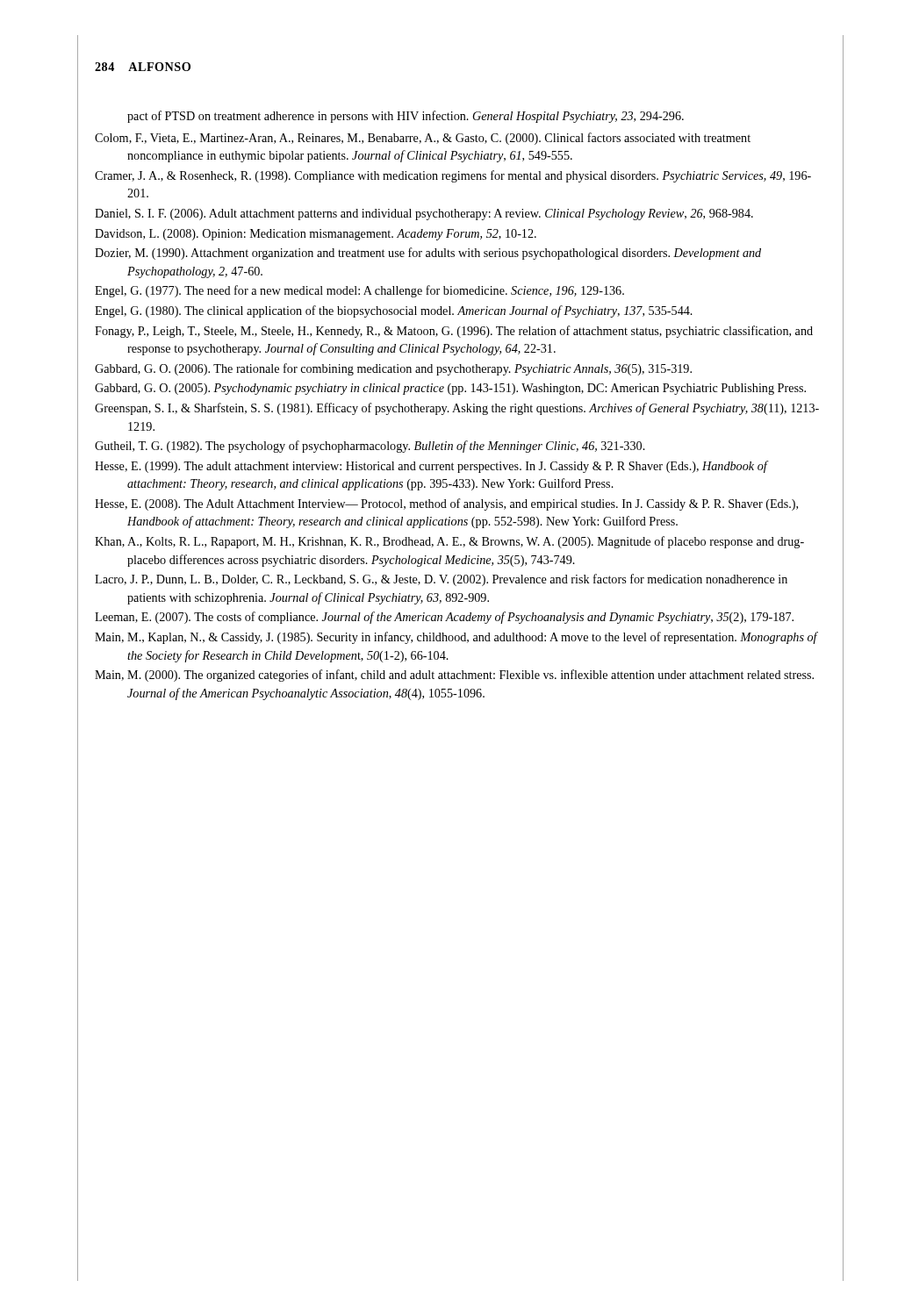The width and height of the screenshot is (912, 1316).
Task: Select the passage starting "Hesse, E. (2008). The Adult Attachment Interview—"
Action: click(x=447, y=512)
